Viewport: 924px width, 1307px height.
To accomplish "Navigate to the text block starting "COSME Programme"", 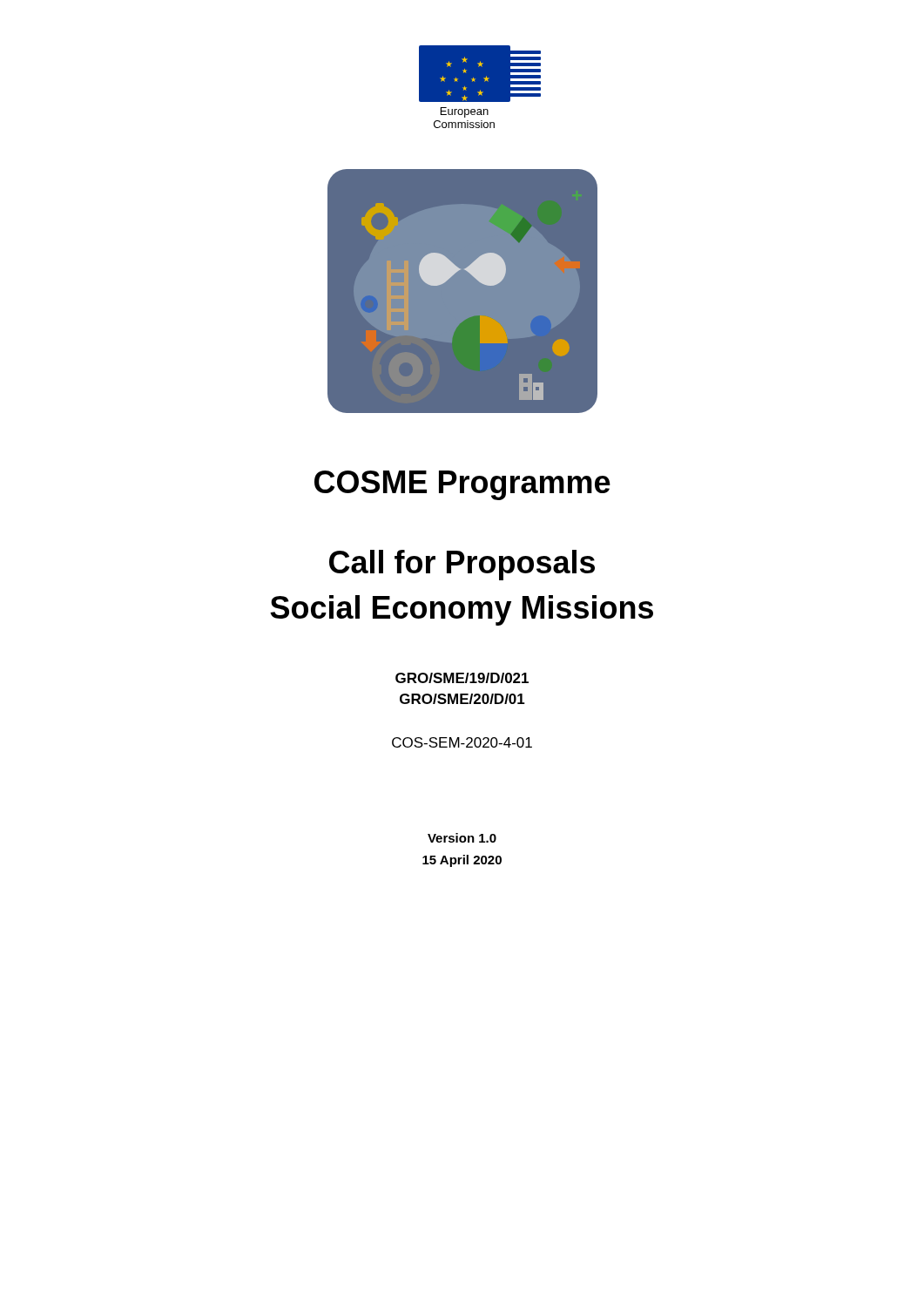I will (x=462, y=483).
